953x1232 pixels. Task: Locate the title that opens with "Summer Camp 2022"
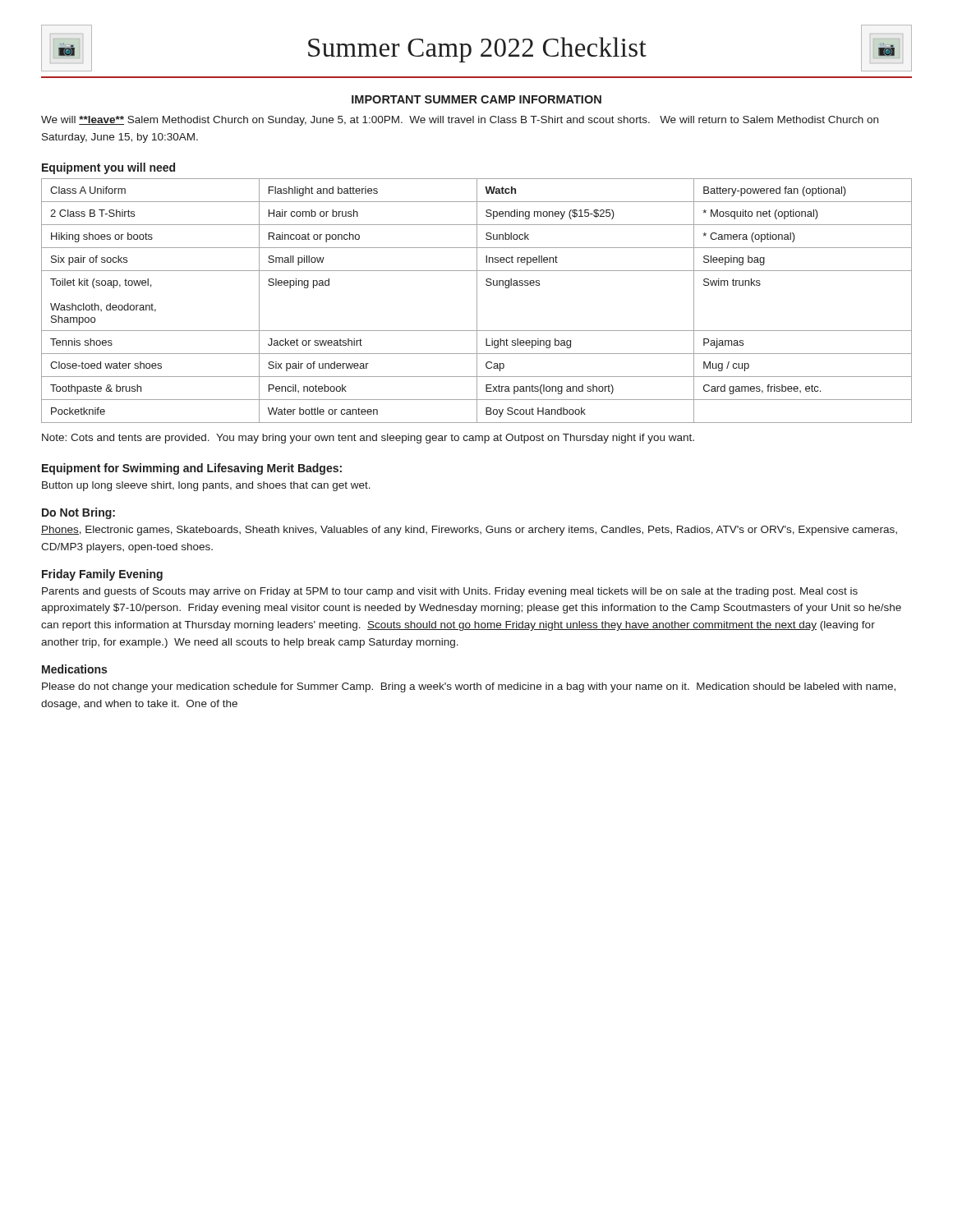click(x=476, y=48)
